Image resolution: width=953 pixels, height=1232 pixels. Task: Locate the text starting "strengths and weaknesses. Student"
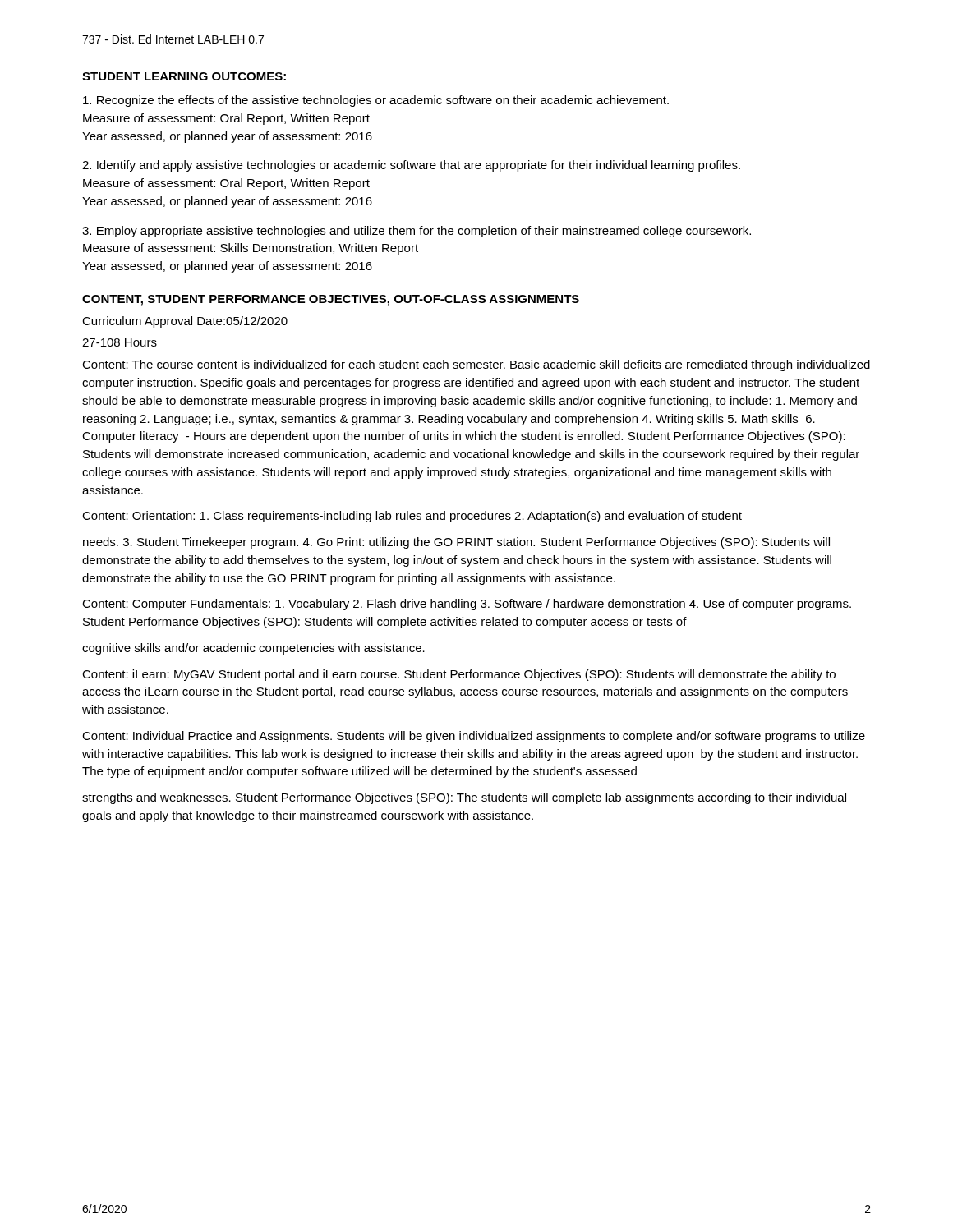(465, 806)
